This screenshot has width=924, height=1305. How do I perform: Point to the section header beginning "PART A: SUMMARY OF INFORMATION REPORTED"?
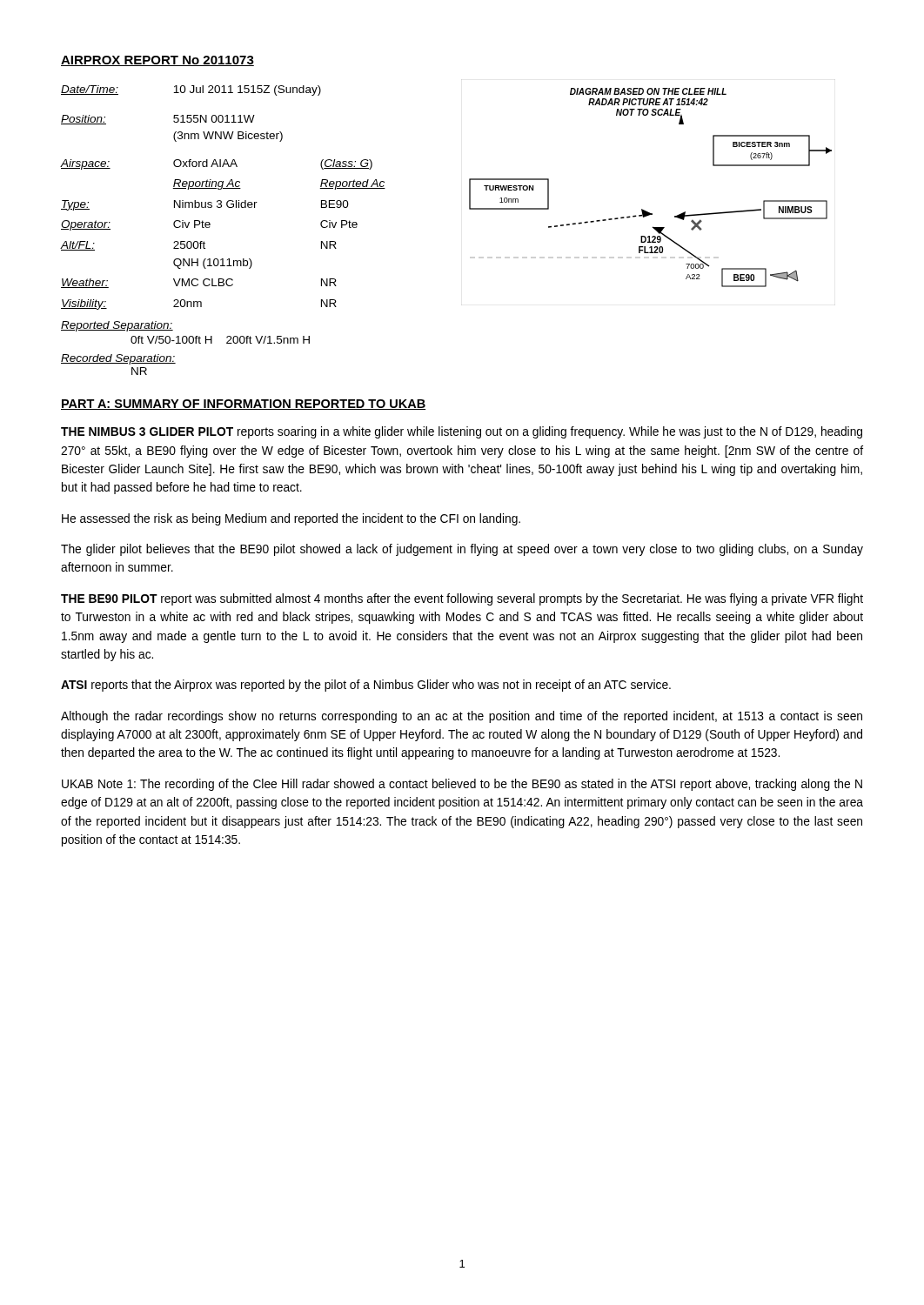(x=243, y=404)
